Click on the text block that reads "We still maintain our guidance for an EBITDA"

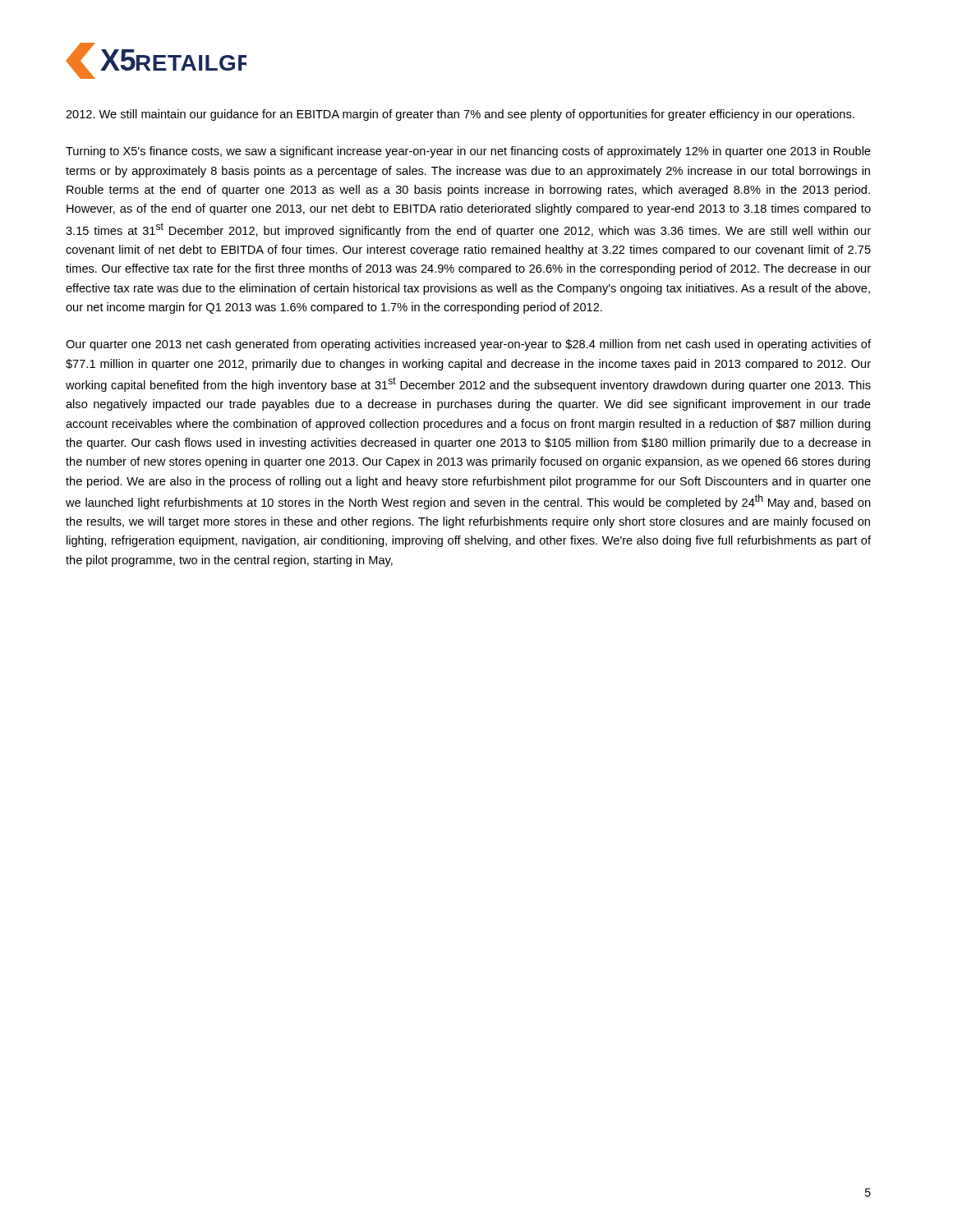pos(460,114)
